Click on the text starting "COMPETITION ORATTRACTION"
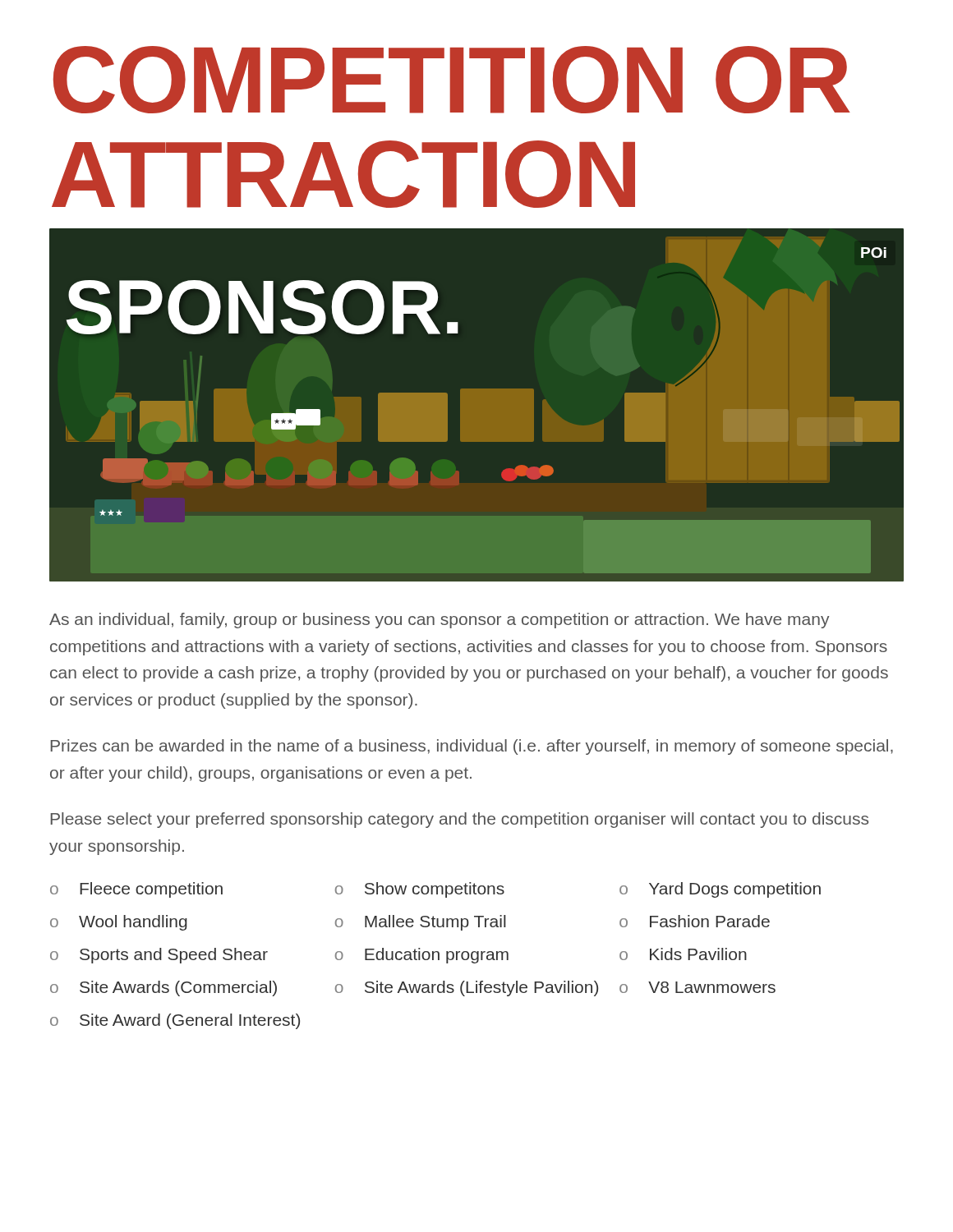The image size is (953, 1232). click(476, 127)
